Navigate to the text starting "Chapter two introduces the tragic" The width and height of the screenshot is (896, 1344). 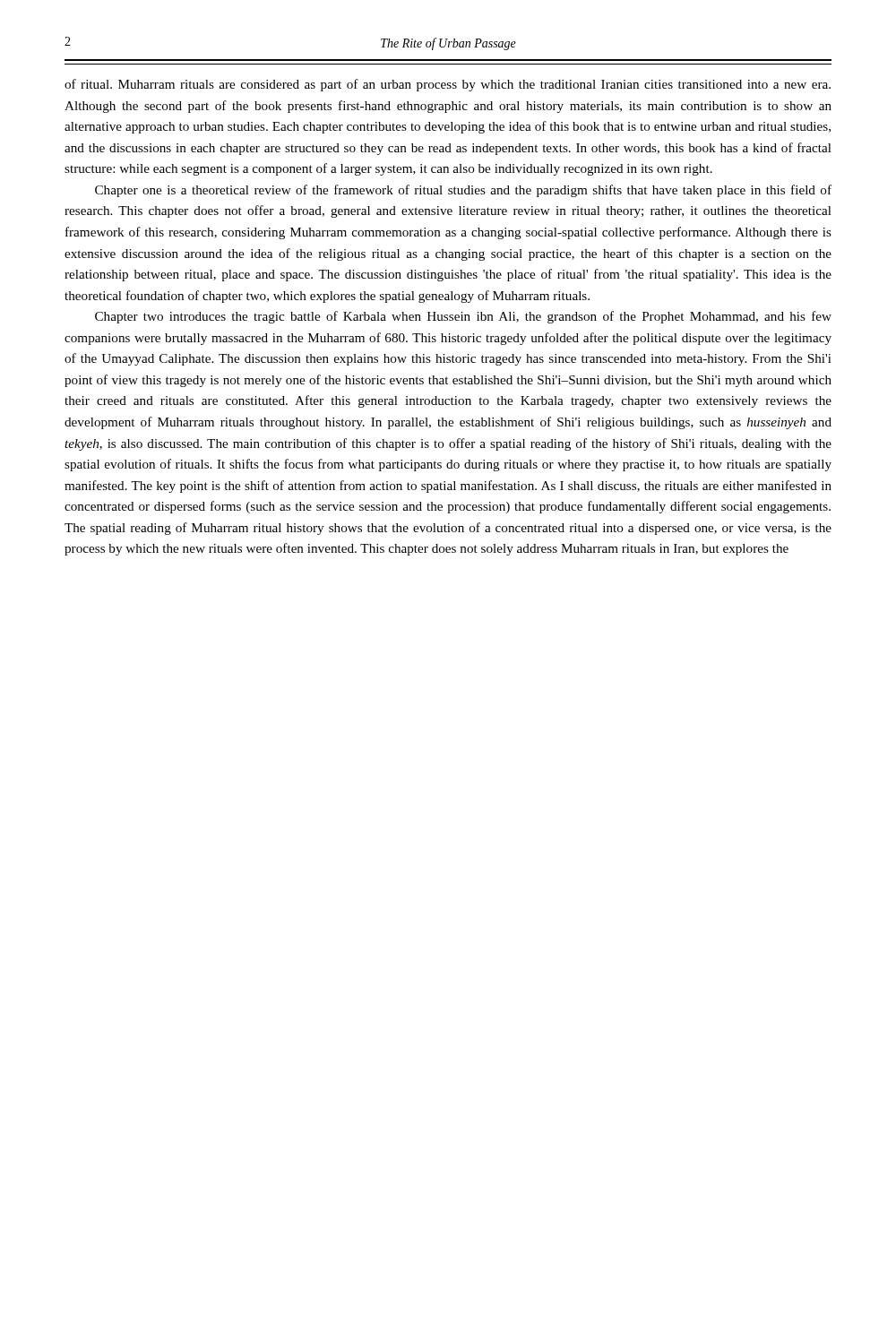(448, 432)
